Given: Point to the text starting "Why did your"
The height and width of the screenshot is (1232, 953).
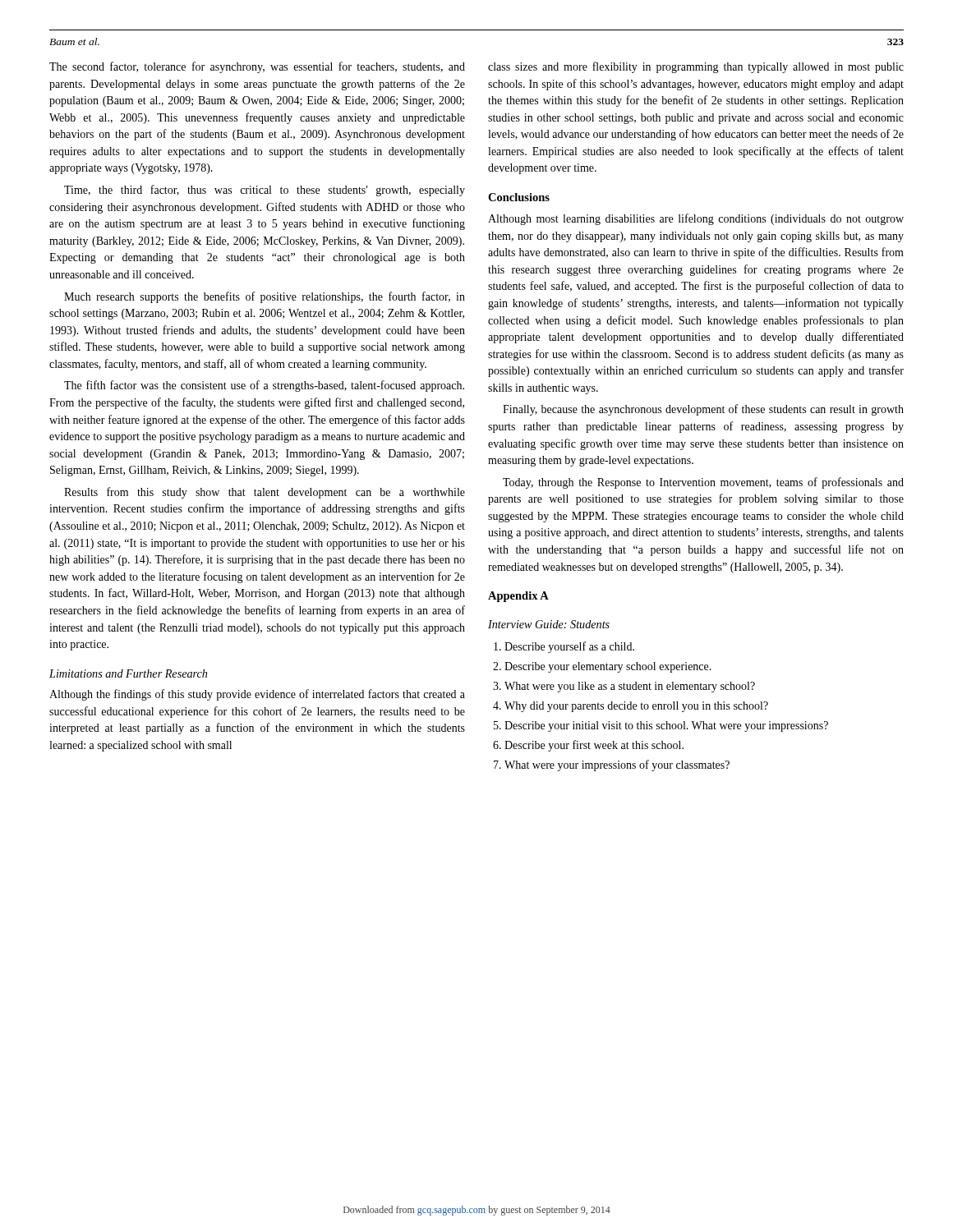Looking at the screenshot, I should (636, 706).
